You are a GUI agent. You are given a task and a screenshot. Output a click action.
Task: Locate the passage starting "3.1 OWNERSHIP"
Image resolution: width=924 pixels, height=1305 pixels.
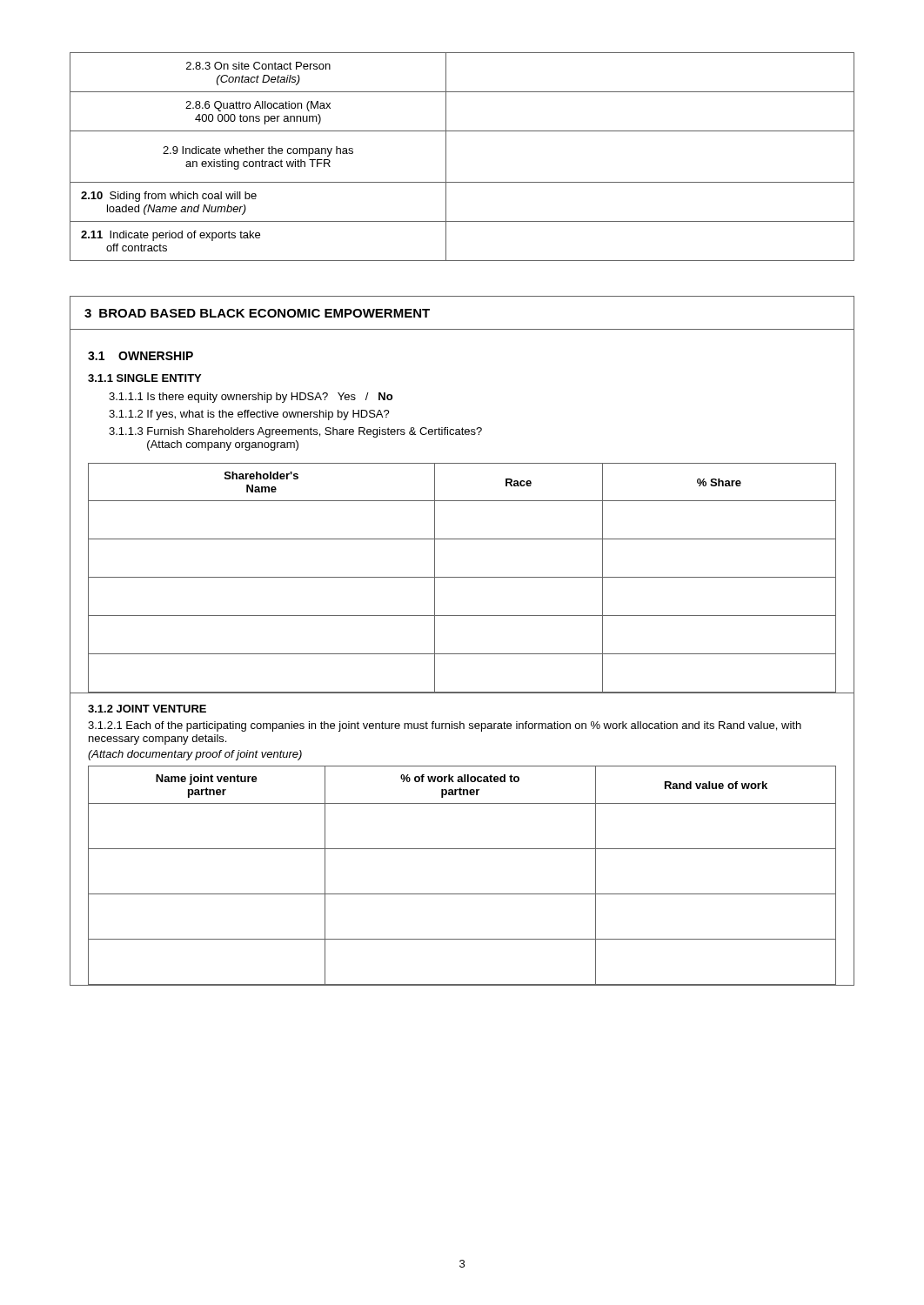tap(141, 356)
